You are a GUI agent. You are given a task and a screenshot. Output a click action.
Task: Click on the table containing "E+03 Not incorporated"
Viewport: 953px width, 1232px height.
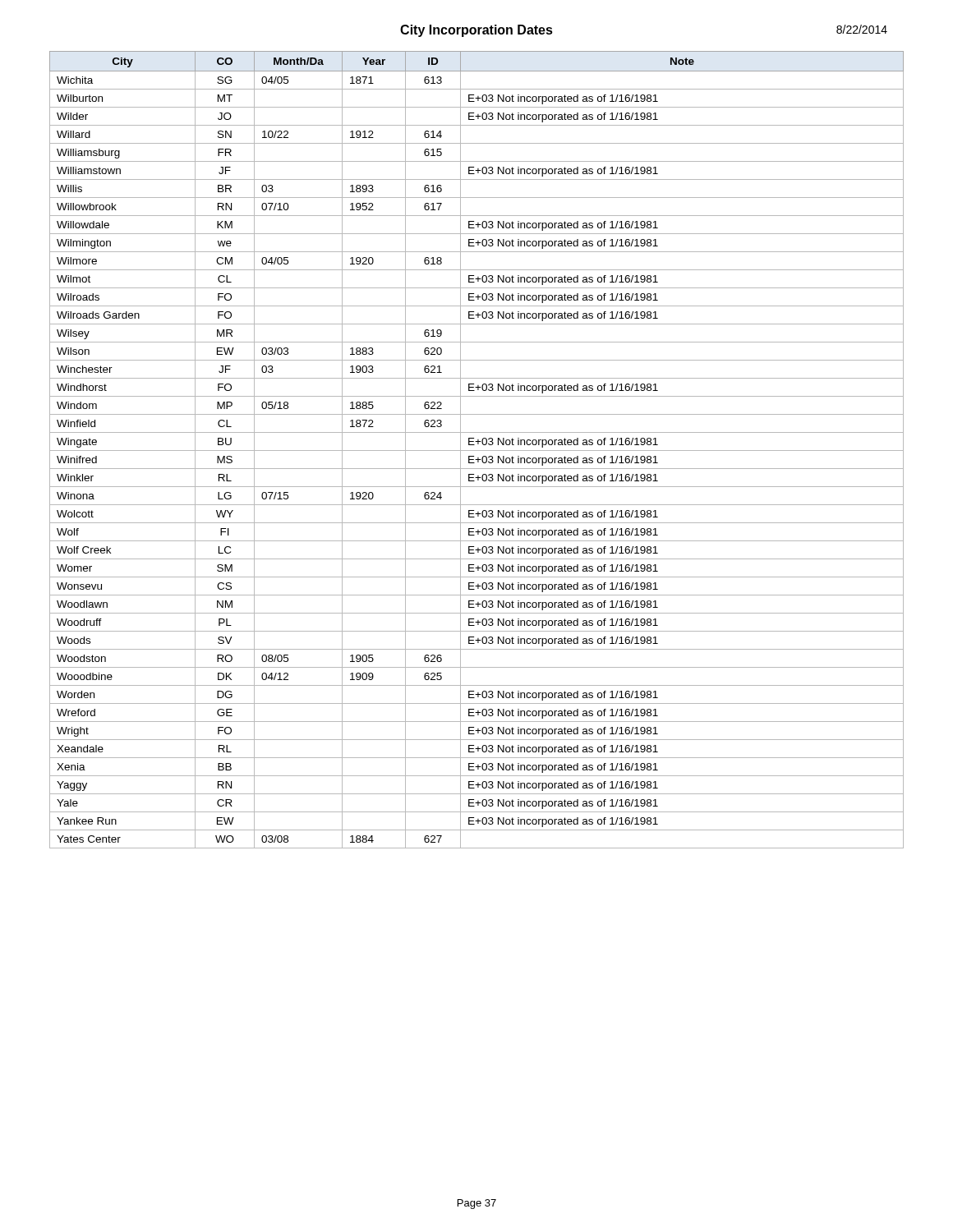[476, 450]
